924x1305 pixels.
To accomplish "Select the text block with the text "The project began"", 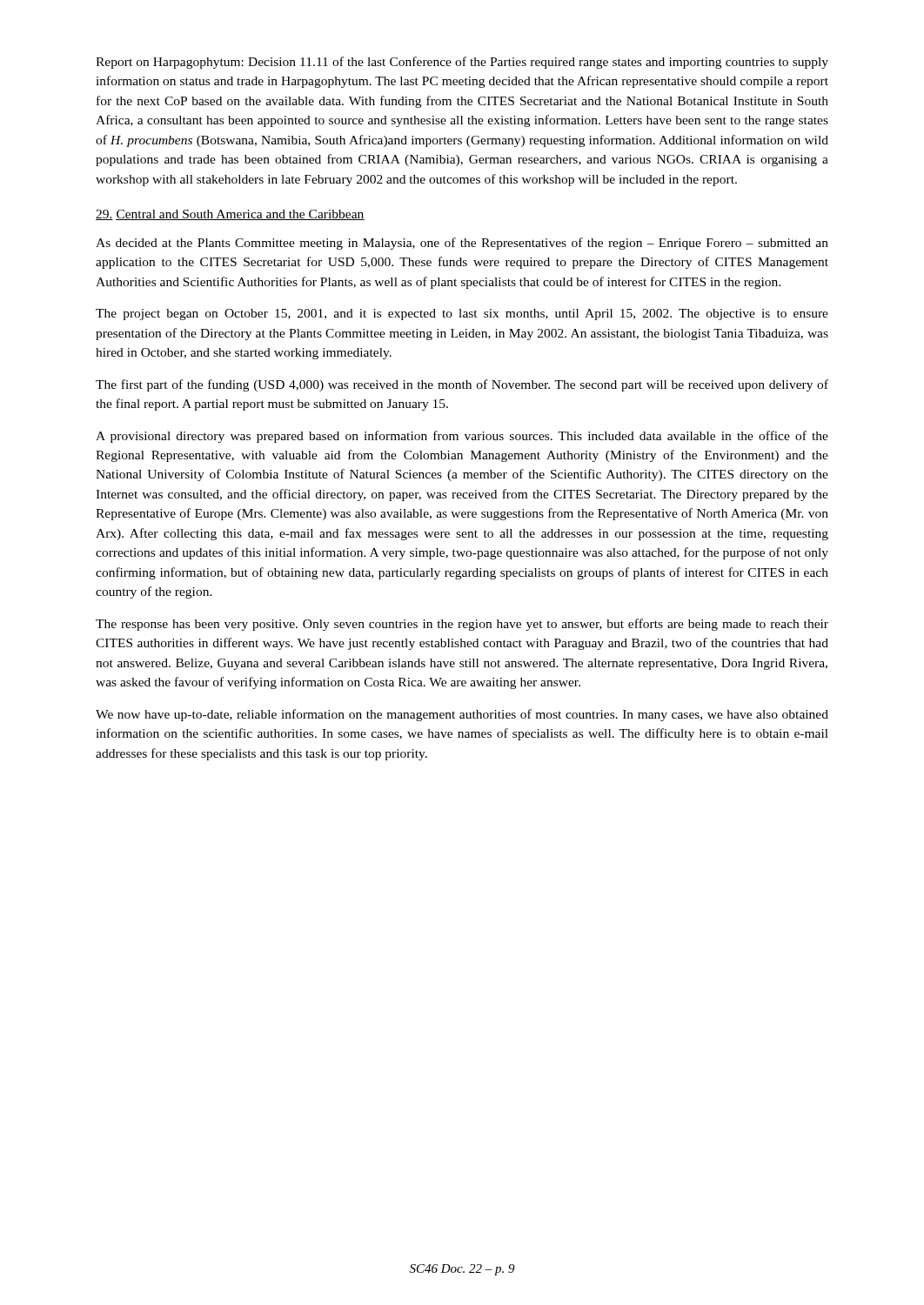I will (x=462, y=332).
